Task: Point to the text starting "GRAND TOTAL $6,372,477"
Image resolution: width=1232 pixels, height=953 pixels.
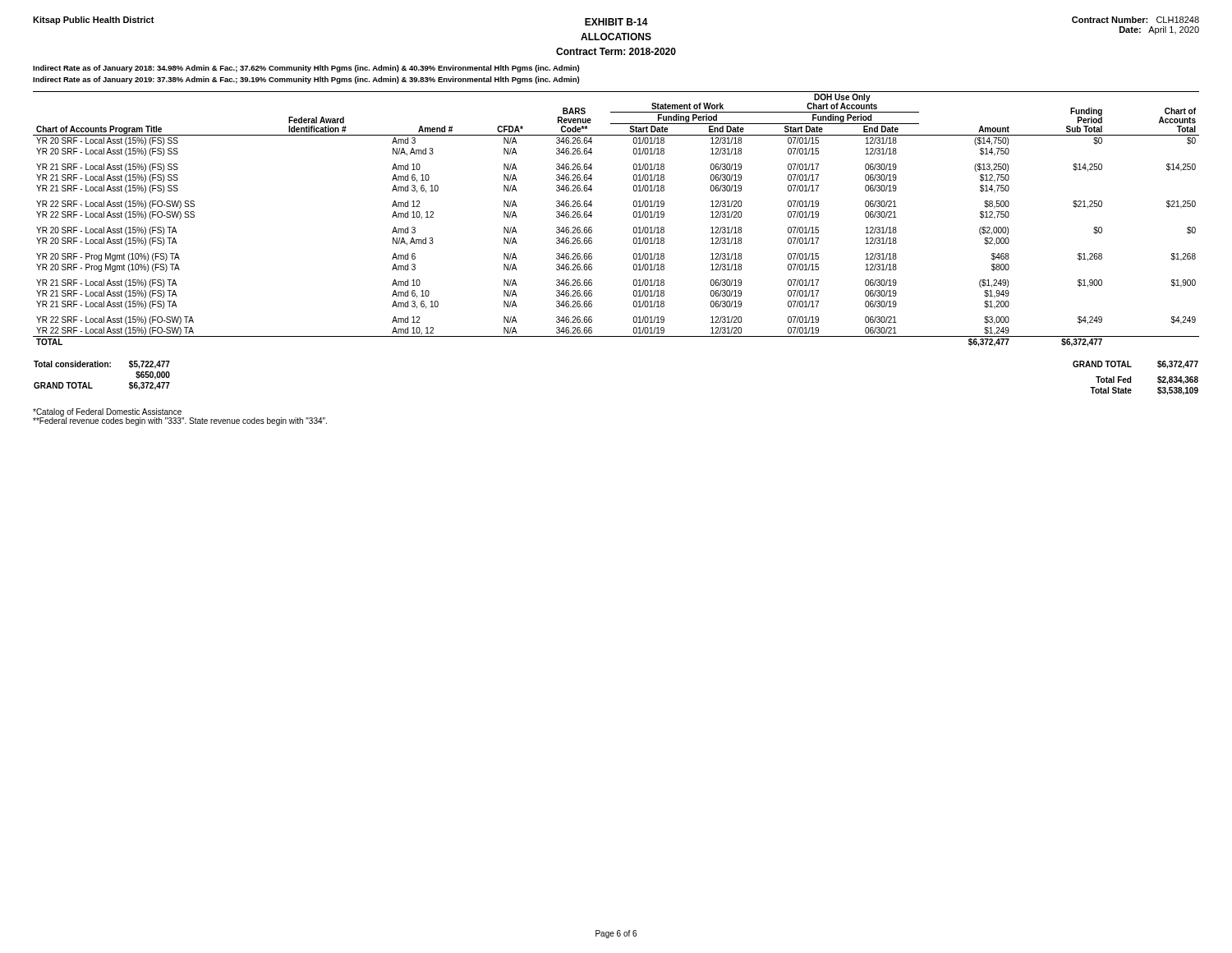Action: pyautogui.click(x=1136, y=377)
